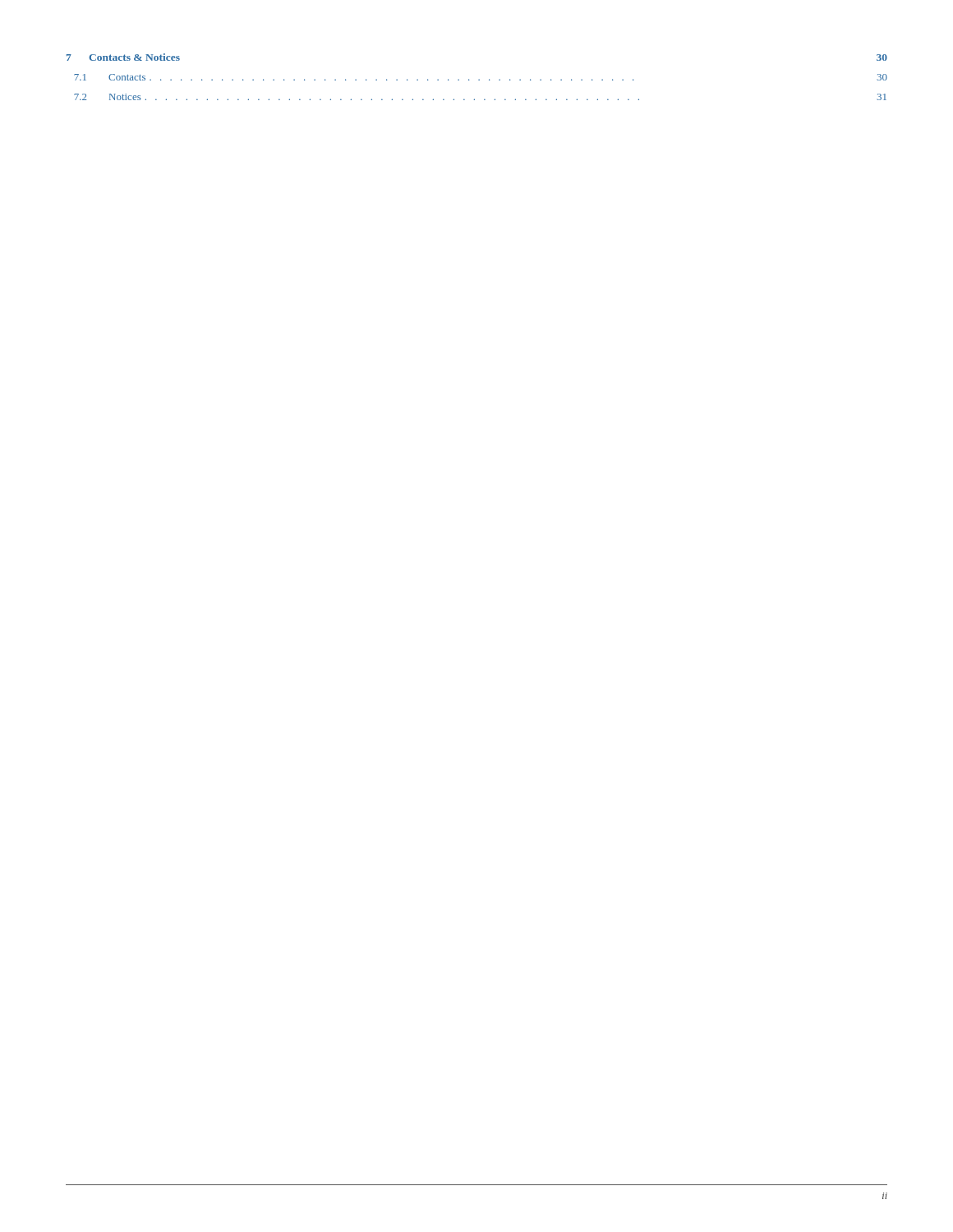Click on the text starting "7.1 Contacts . . ."
The image size is (953, 1232).
coord(476,77)
